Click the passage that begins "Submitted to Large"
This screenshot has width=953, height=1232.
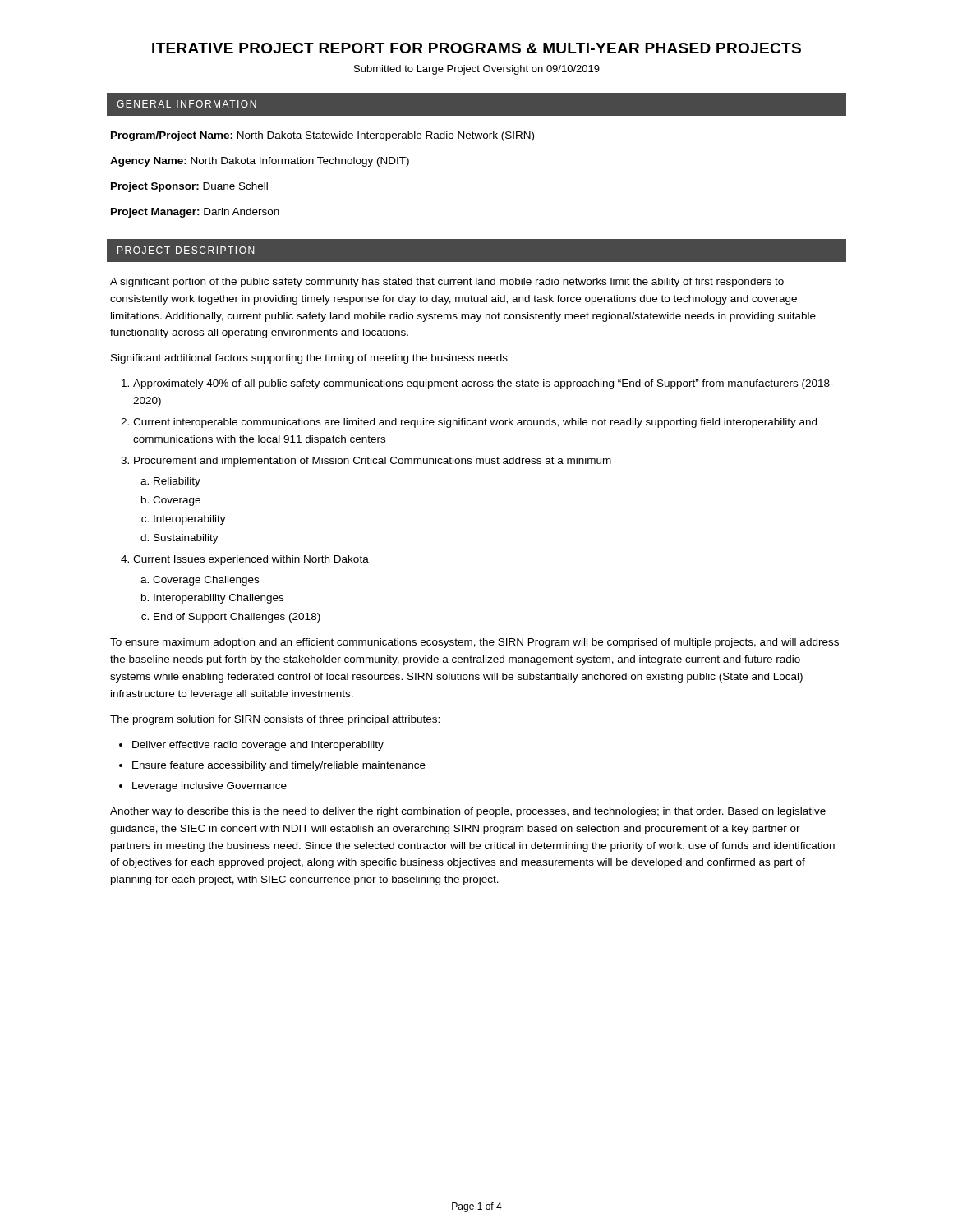tap(476, 69)
